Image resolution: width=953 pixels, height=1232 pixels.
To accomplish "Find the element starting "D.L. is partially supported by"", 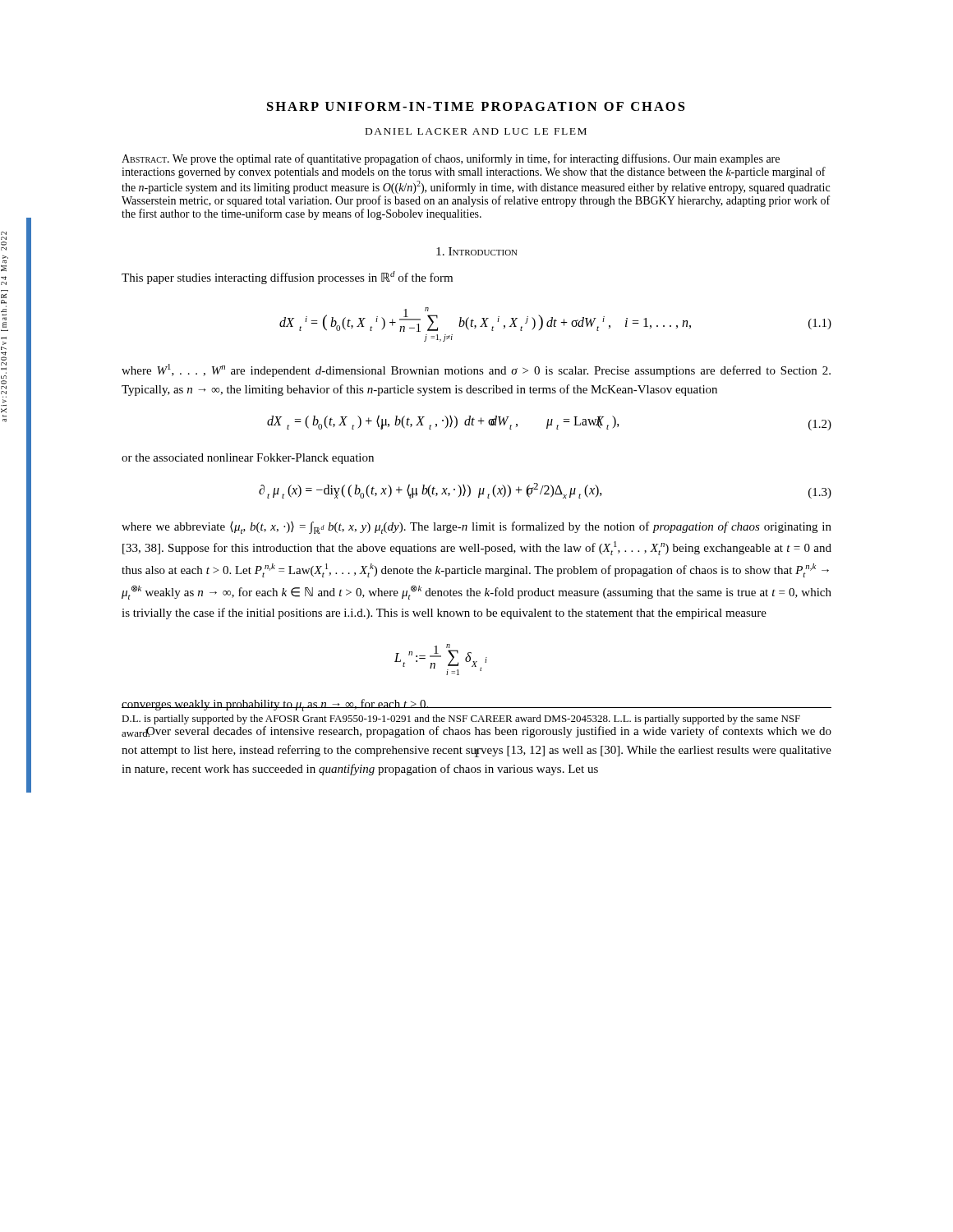I will tap(461, 726).
